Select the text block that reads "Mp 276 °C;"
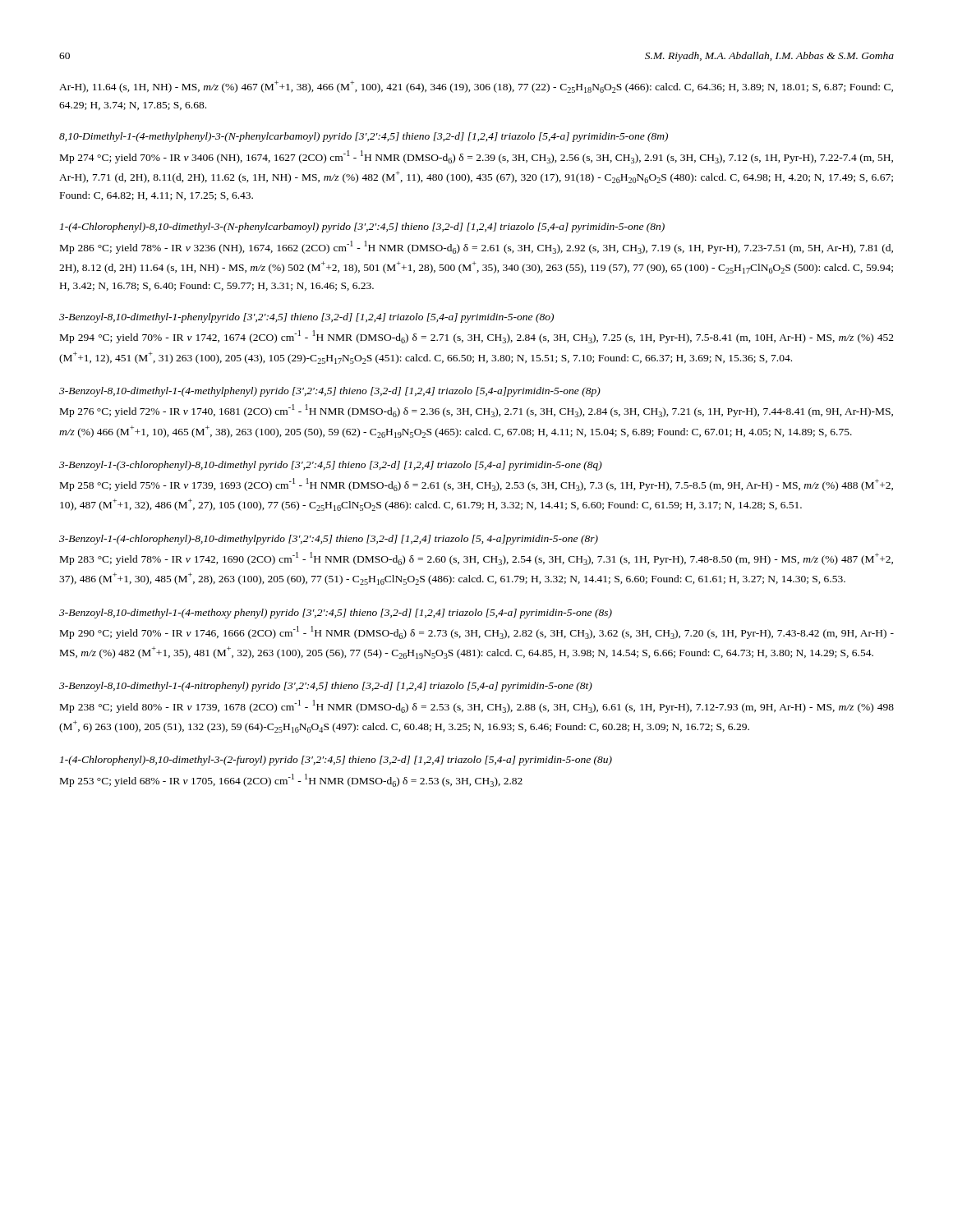The image size is (953, 1232). point(476,421)
